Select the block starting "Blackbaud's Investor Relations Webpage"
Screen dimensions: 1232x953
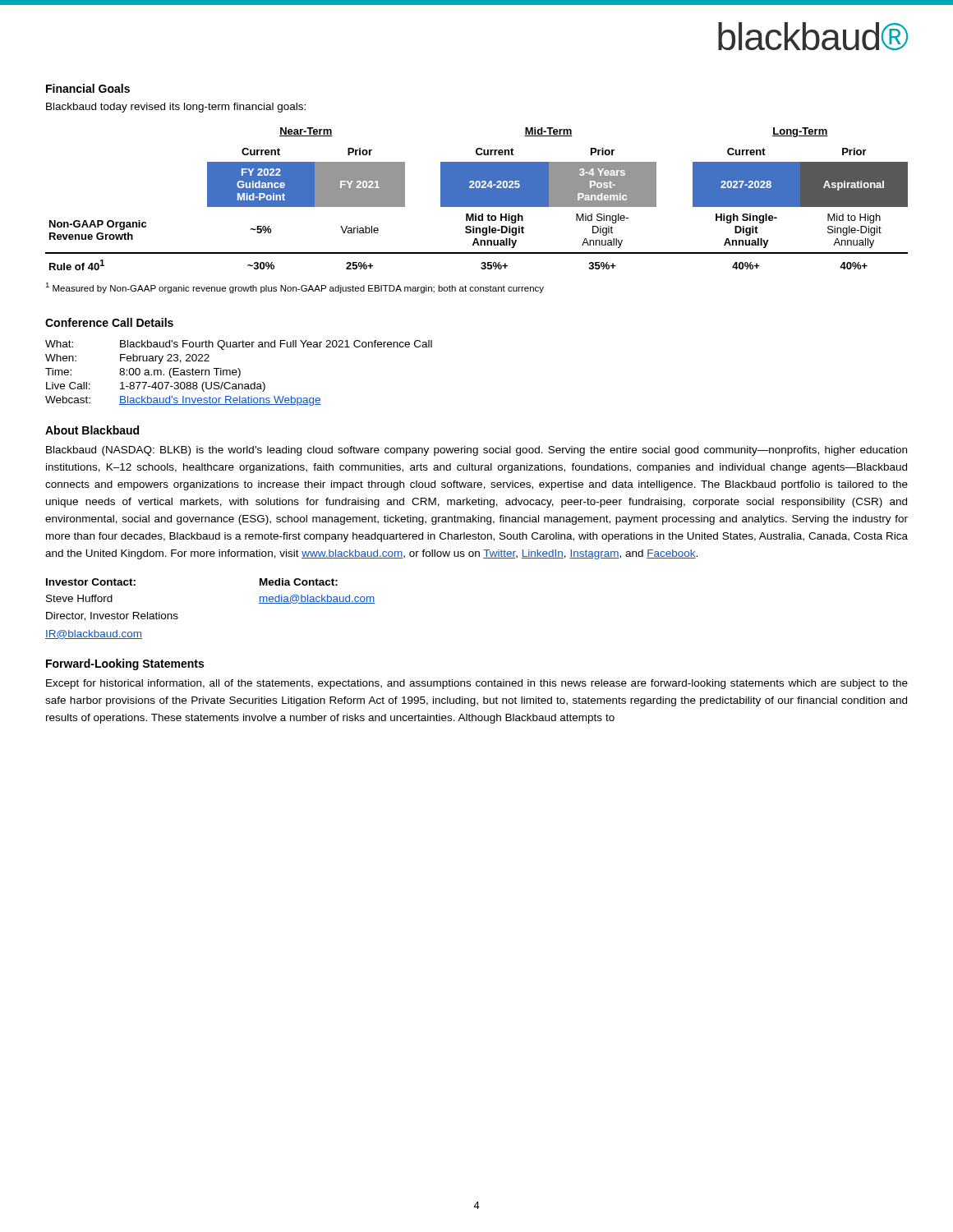coord(220,400)
